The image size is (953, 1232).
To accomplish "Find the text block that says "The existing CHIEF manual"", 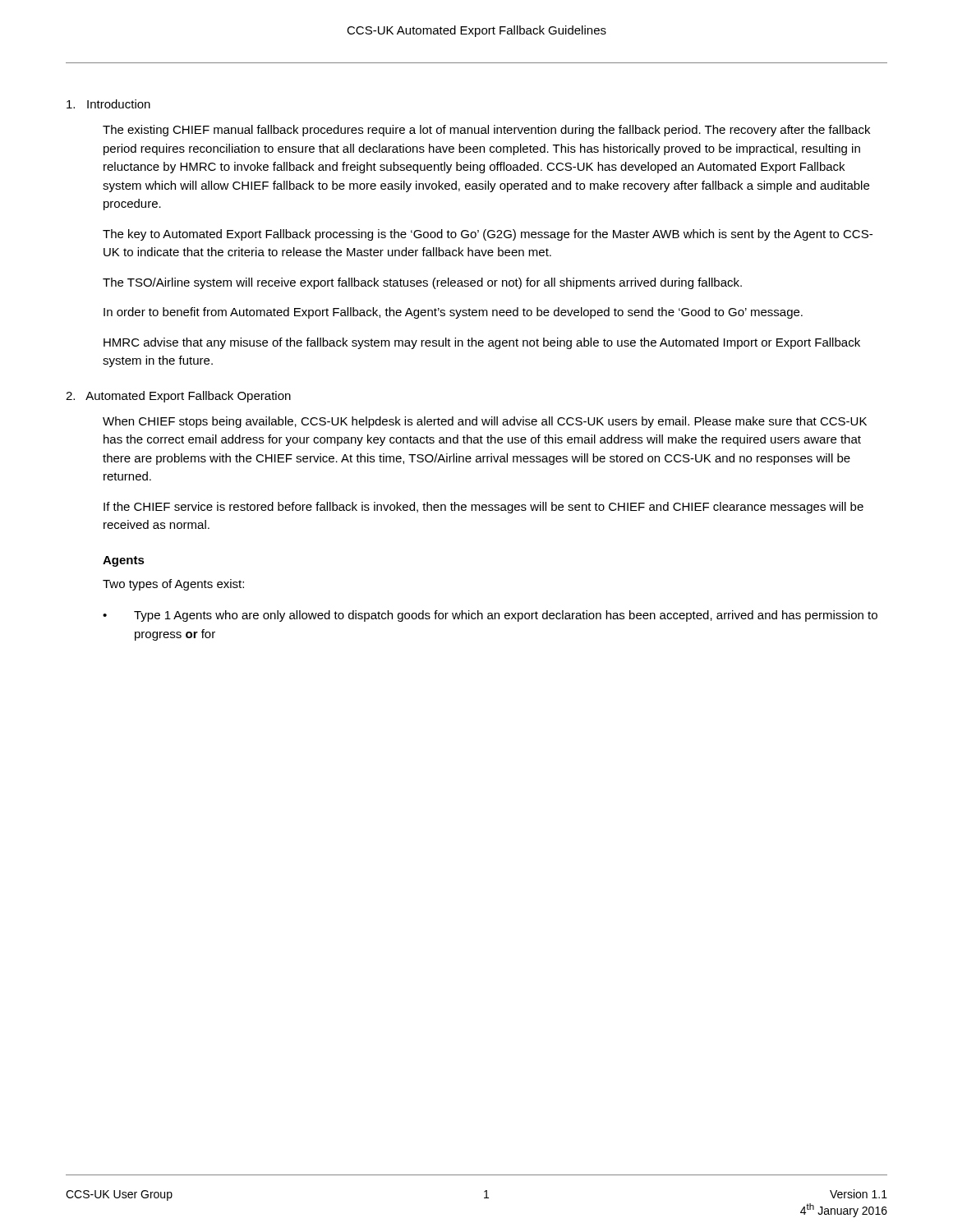I will coord(487,166).
